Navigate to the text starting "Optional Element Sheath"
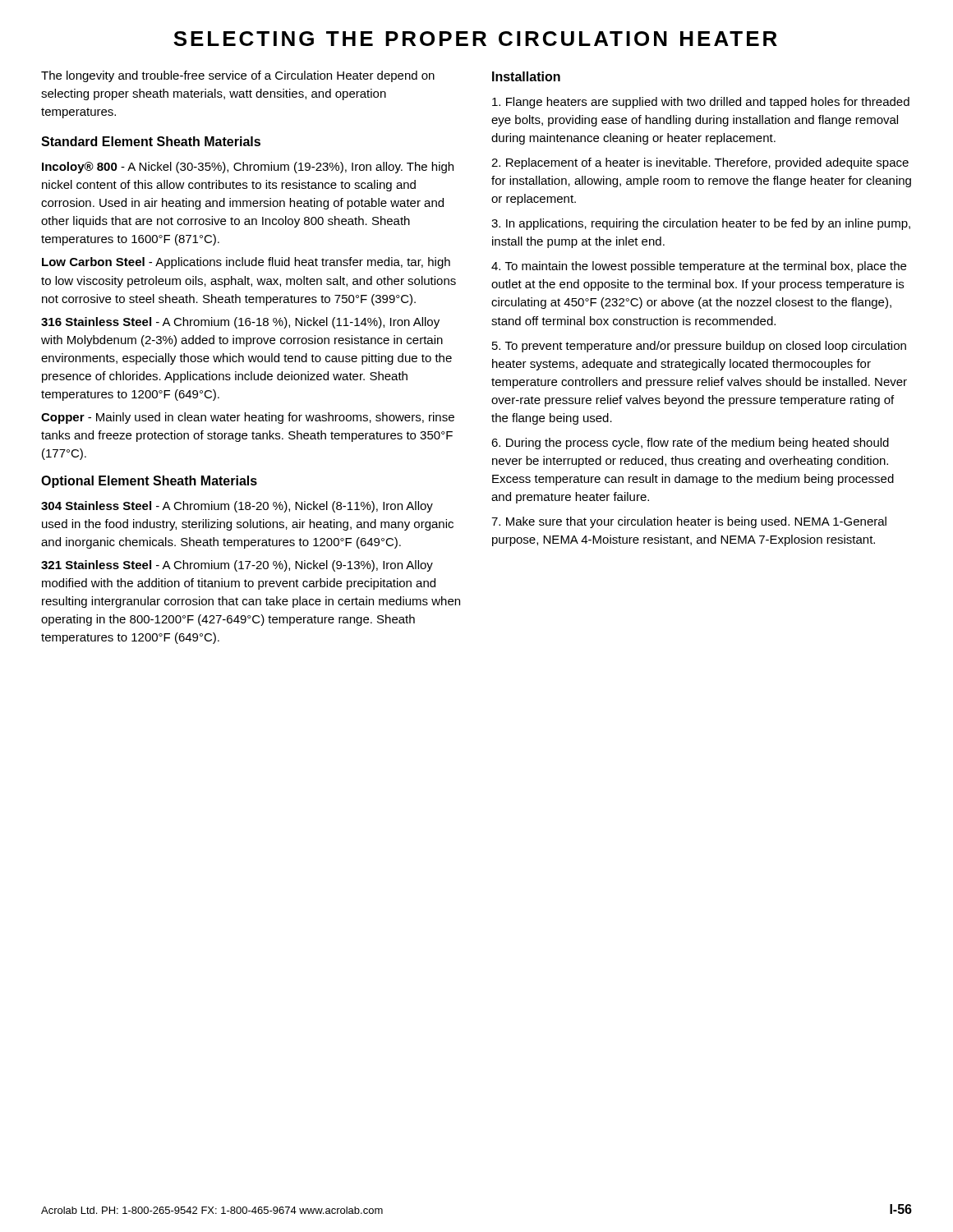The height and width of the screenshot is (1232, 953). [149, 481]
